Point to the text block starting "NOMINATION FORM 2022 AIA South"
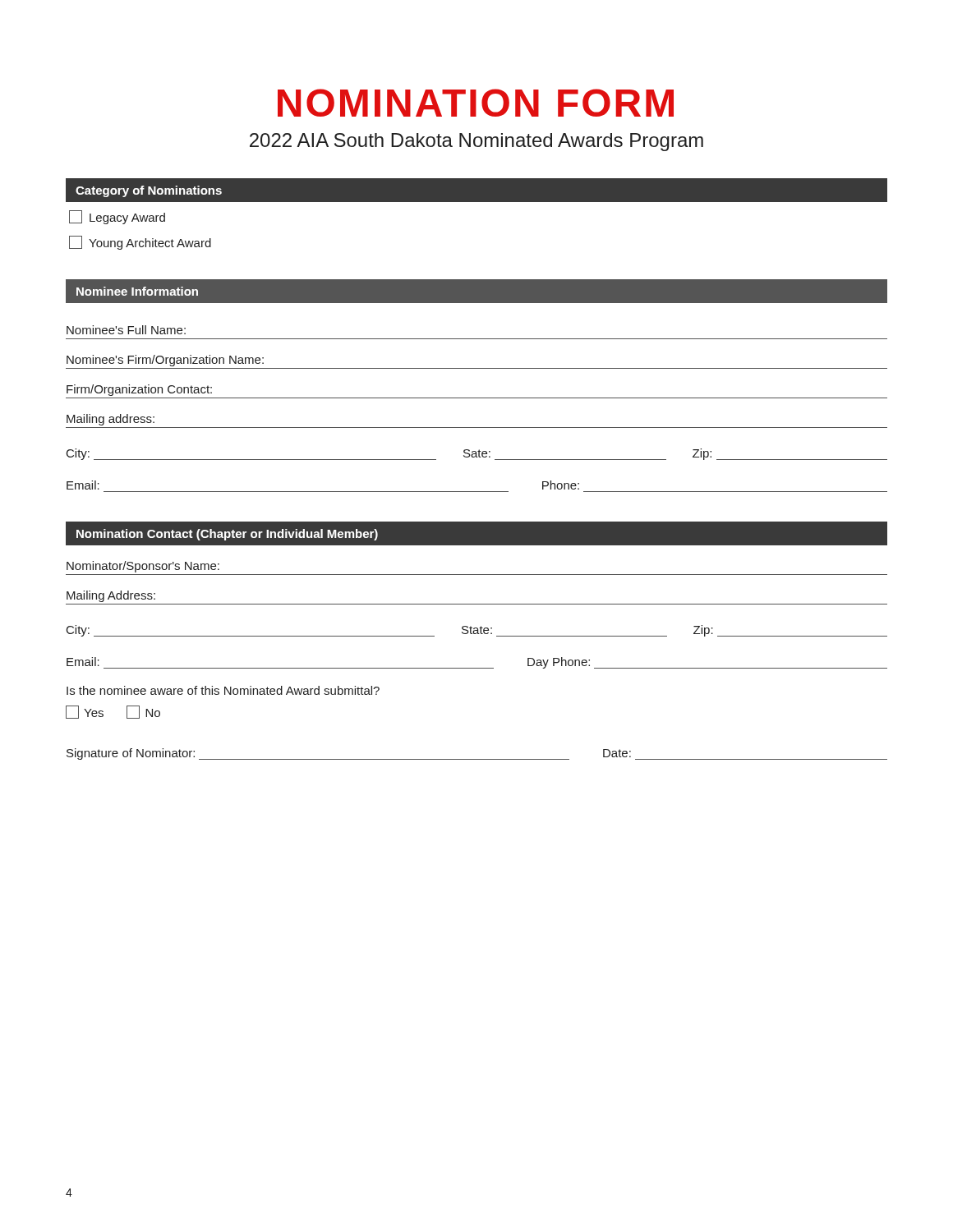The image size is (953, 1232). click(x=476, y=117)
